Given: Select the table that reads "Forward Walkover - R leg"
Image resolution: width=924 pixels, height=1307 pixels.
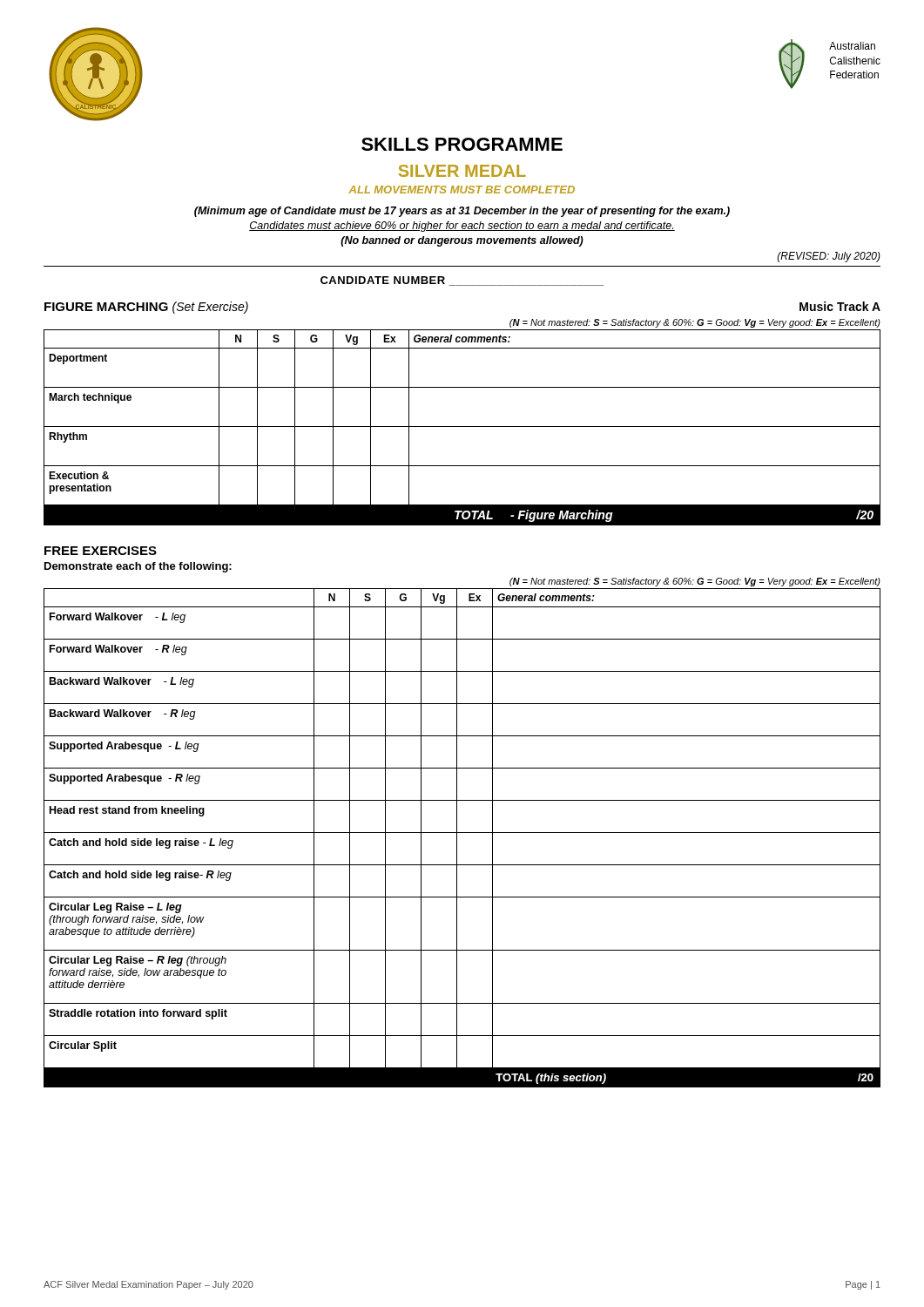Looking at the screenshot, I should (462, 838).
